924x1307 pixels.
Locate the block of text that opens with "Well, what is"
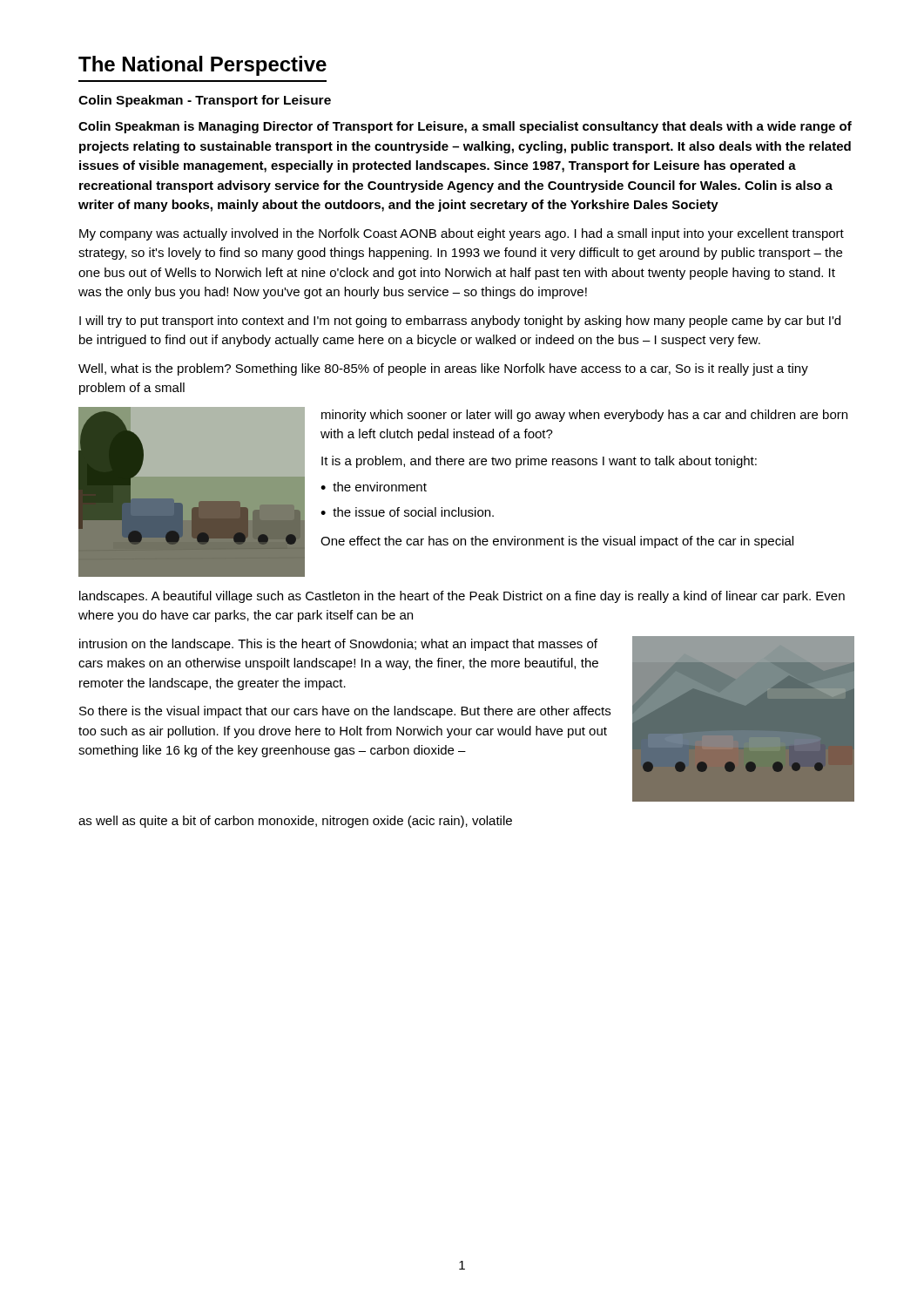click(443, 378)
